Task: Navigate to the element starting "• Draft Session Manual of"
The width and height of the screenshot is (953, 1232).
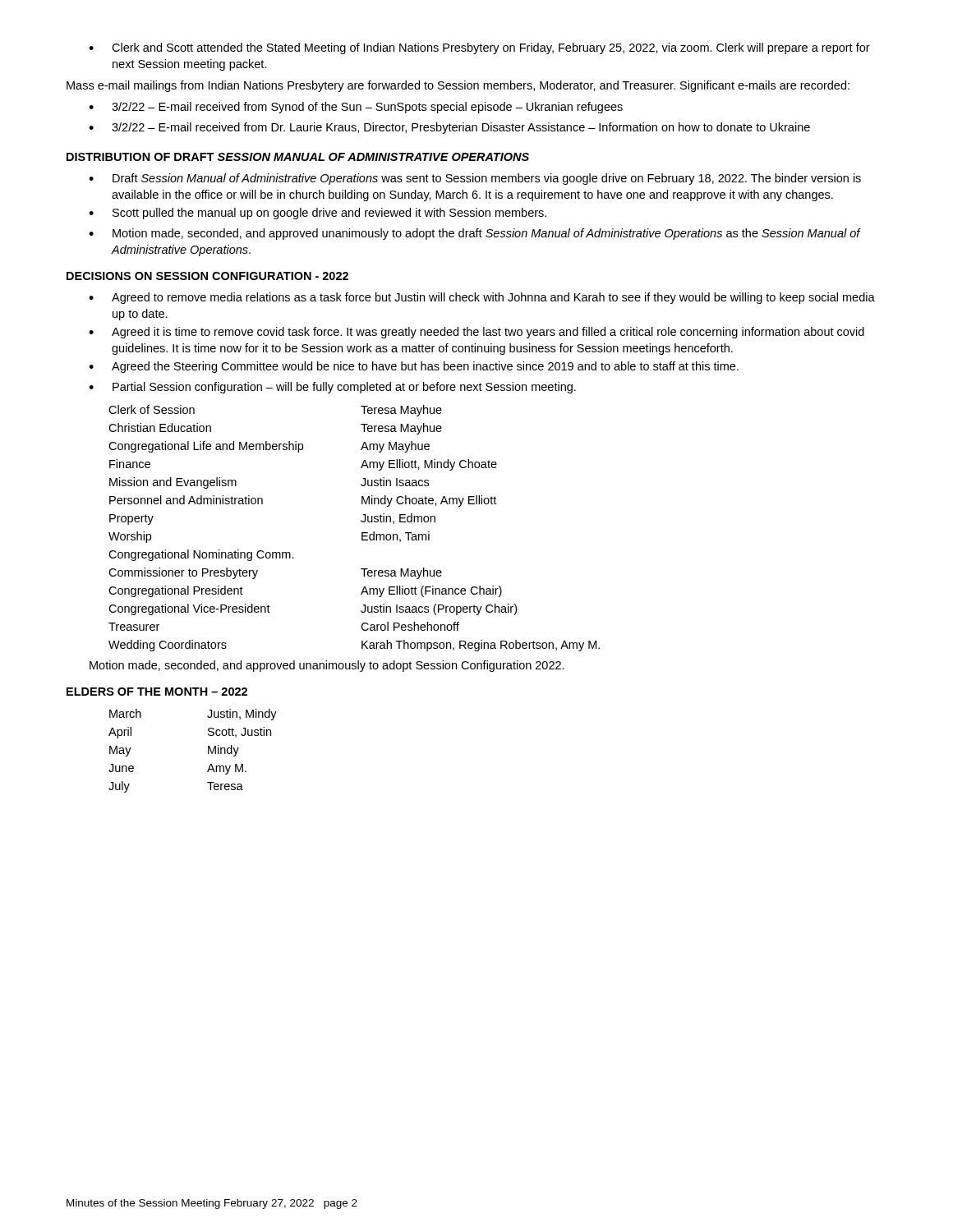Action: 488,186
